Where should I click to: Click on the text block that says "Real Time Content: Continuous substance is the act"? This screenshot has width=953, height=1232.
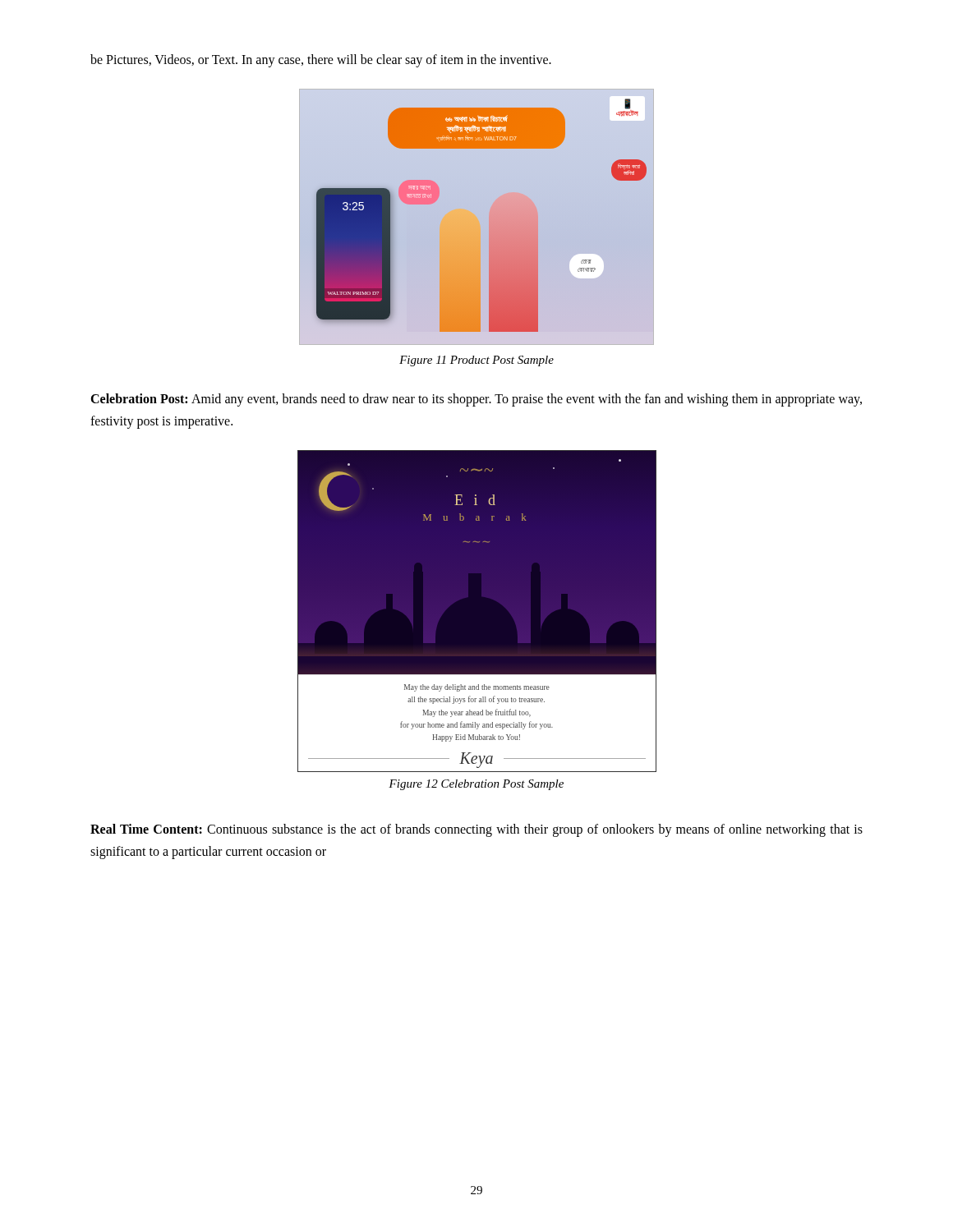click(x=476, y=840)
